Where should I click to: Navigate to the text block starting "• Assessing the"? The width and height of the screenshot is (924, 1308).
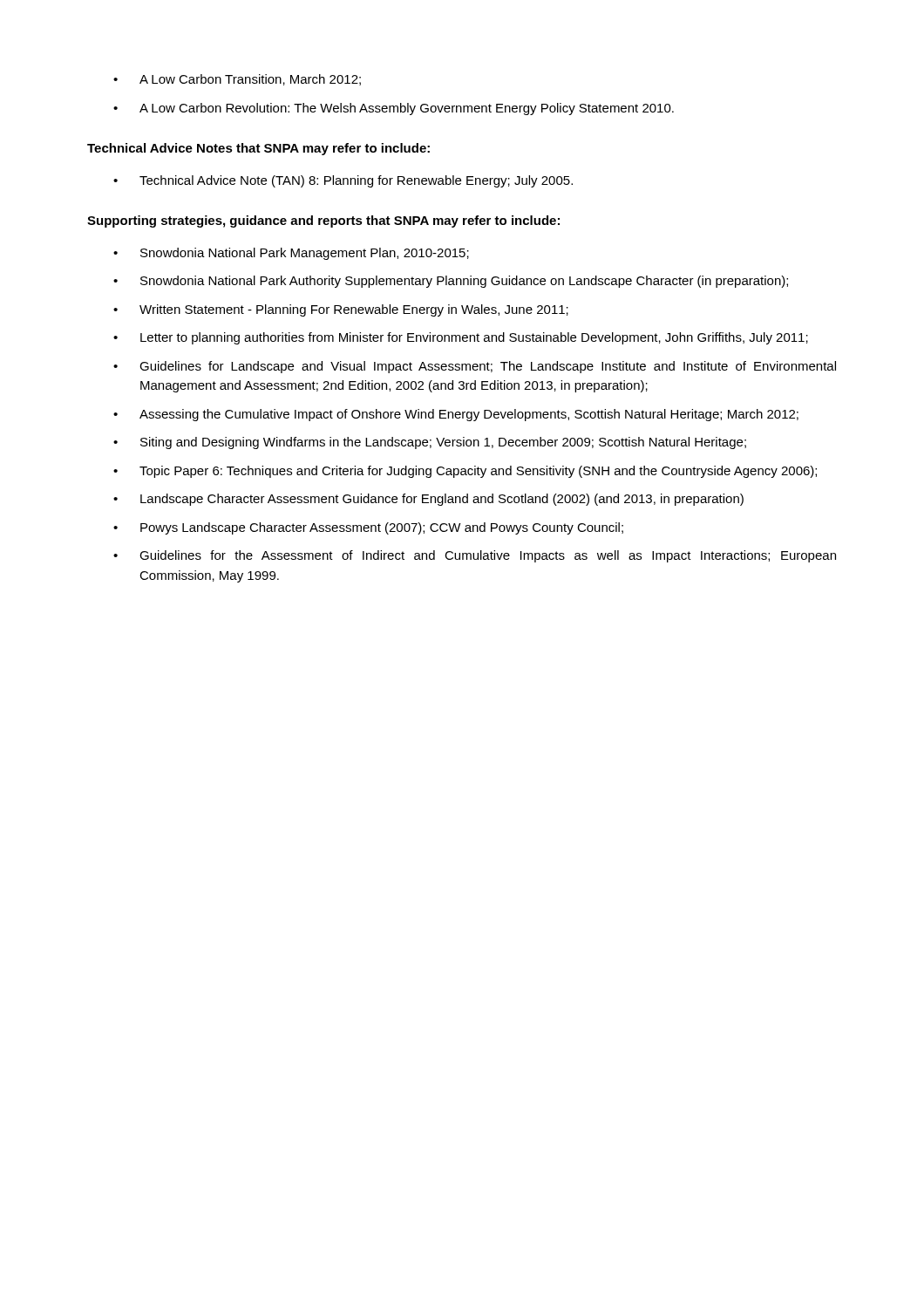[475, 414]
